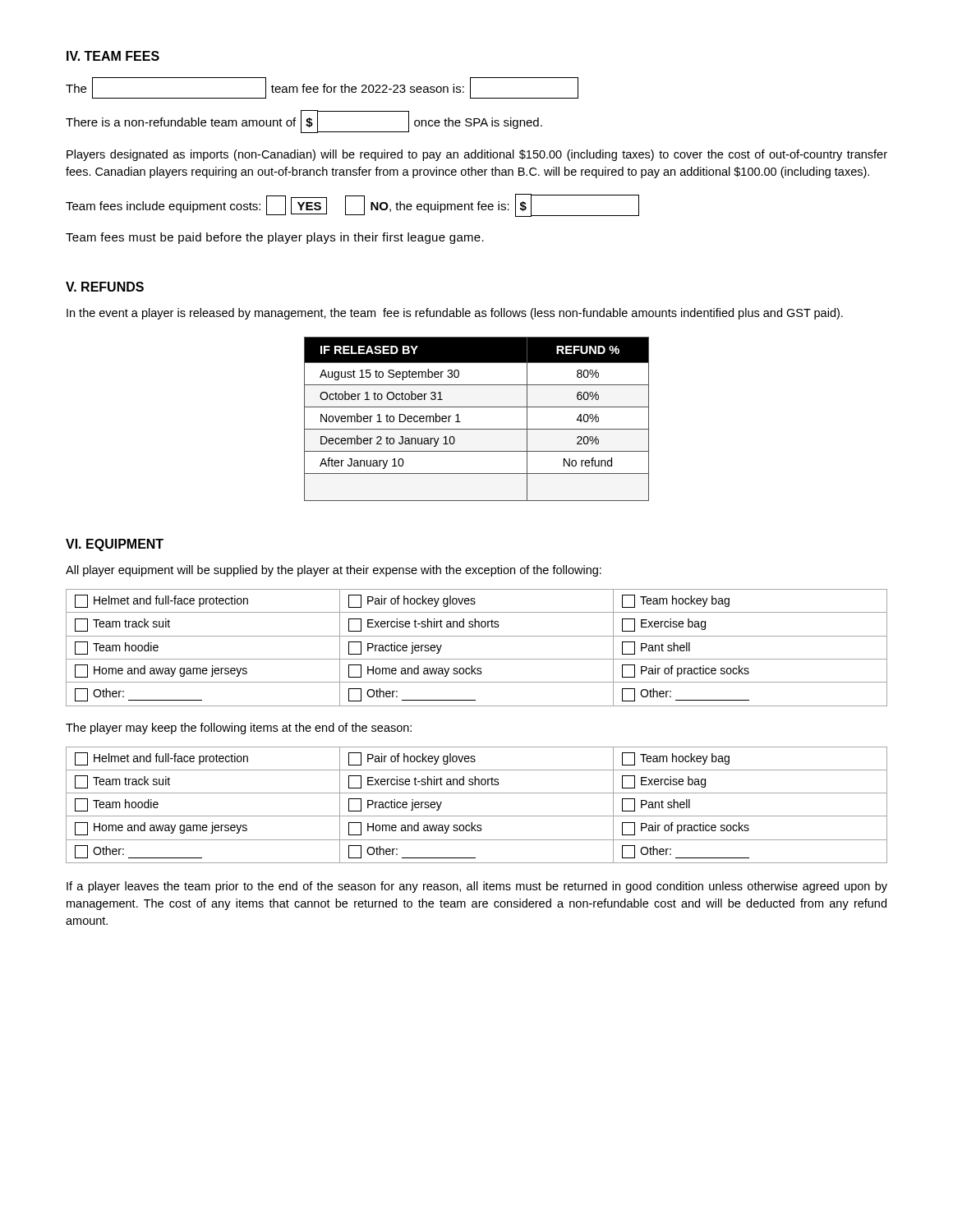Find the text block starting "The team fee for the 2022-23"

point(322,88)
